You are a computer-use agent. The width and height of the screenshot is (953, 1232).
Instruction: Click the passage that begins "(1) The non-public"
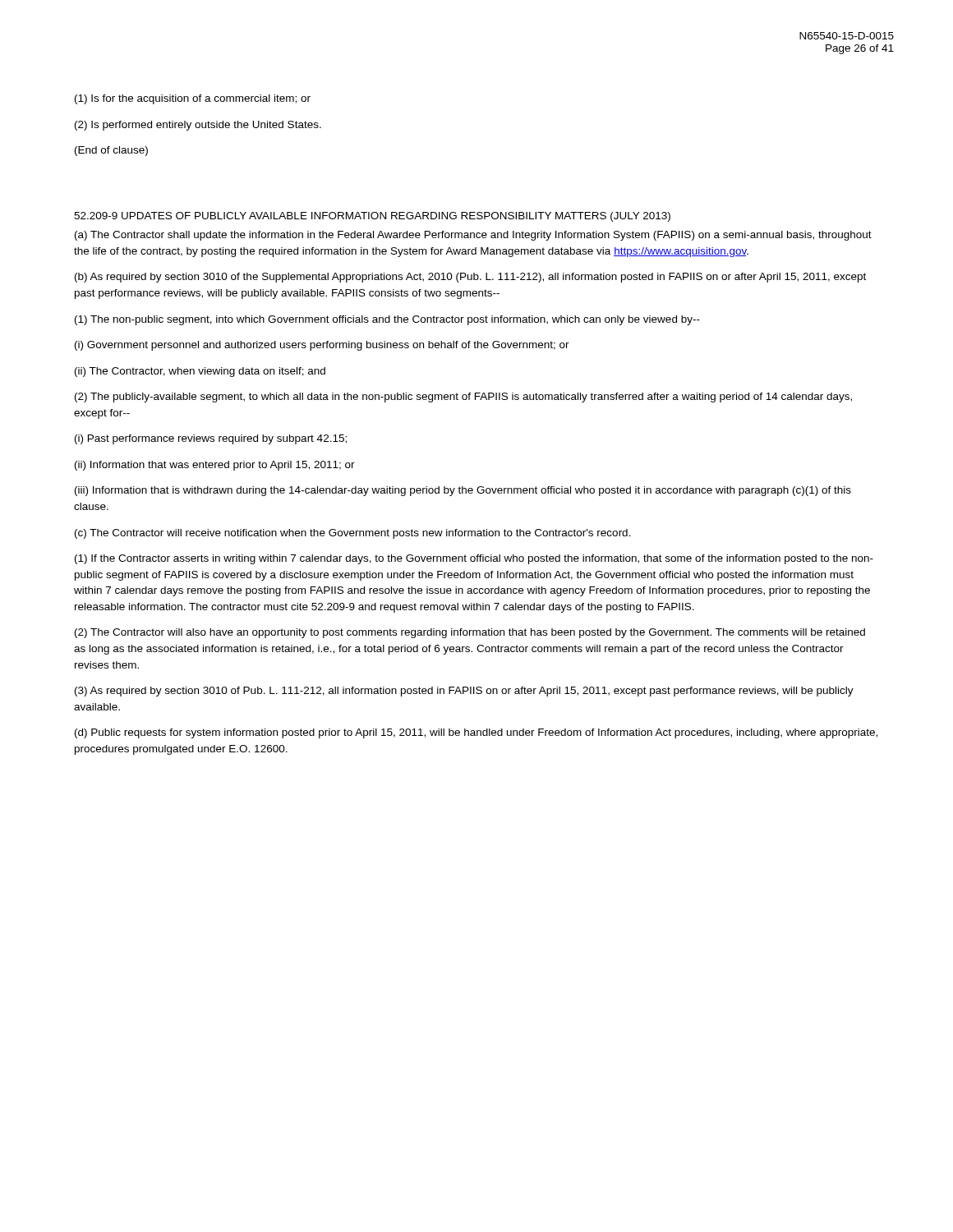(x=387, y=319)
